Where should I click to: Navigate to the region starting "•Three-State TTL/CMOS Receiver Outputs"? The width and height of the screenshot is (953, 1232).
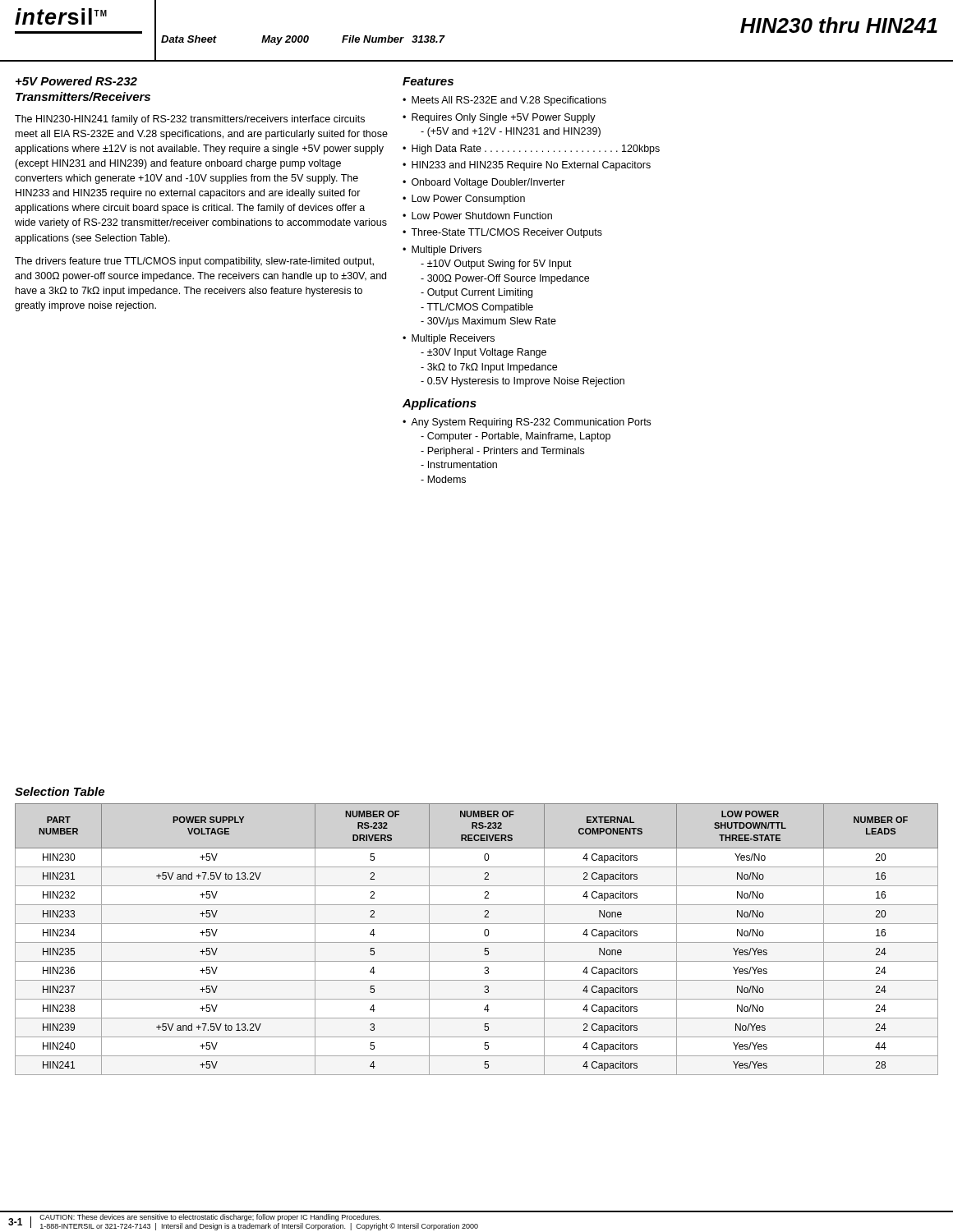(502, 233)
